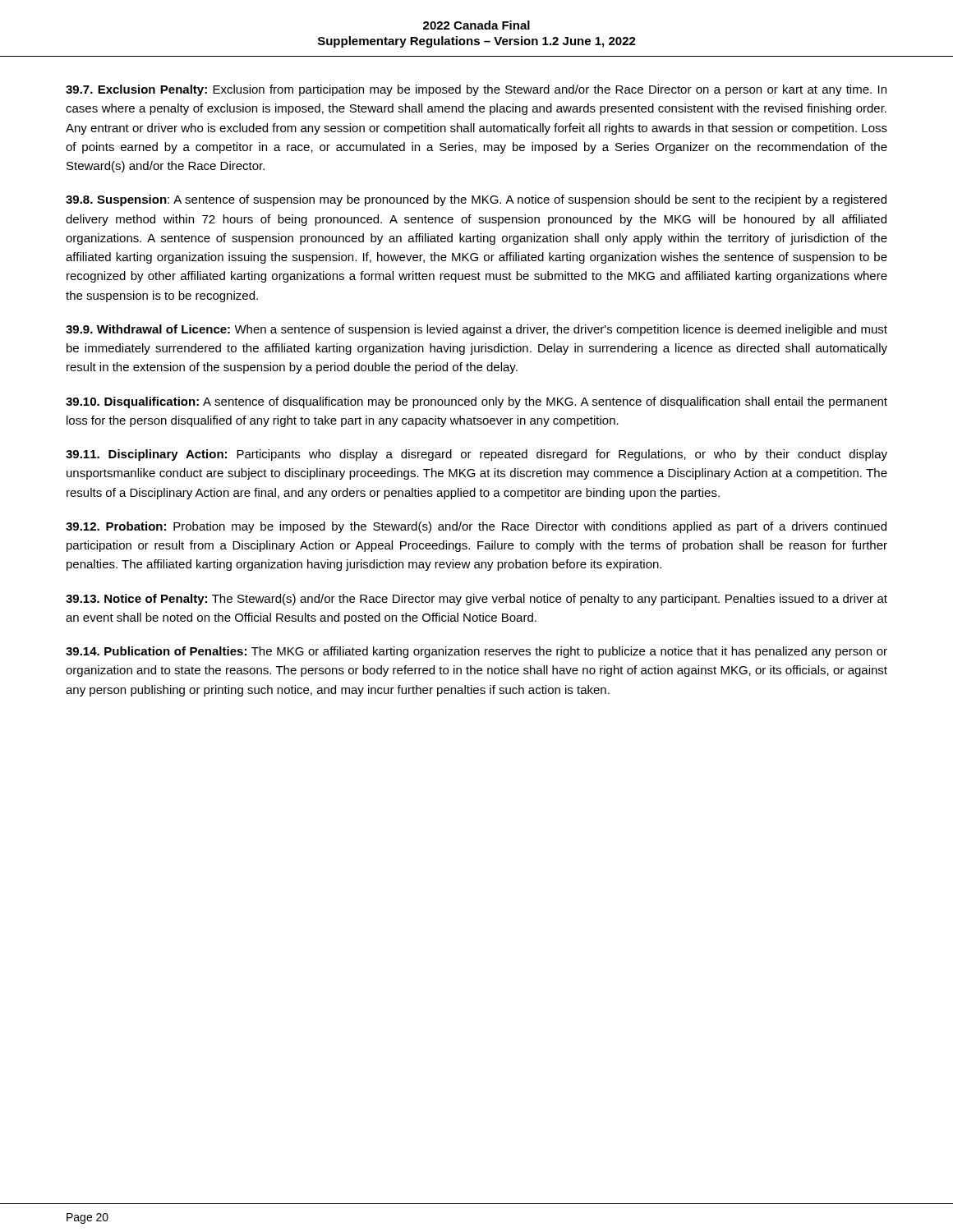Screen dimensions: 1232x953
Task: Navigate to the element starting "14. Publication of Penalties:"
Action: pos(476,670)
